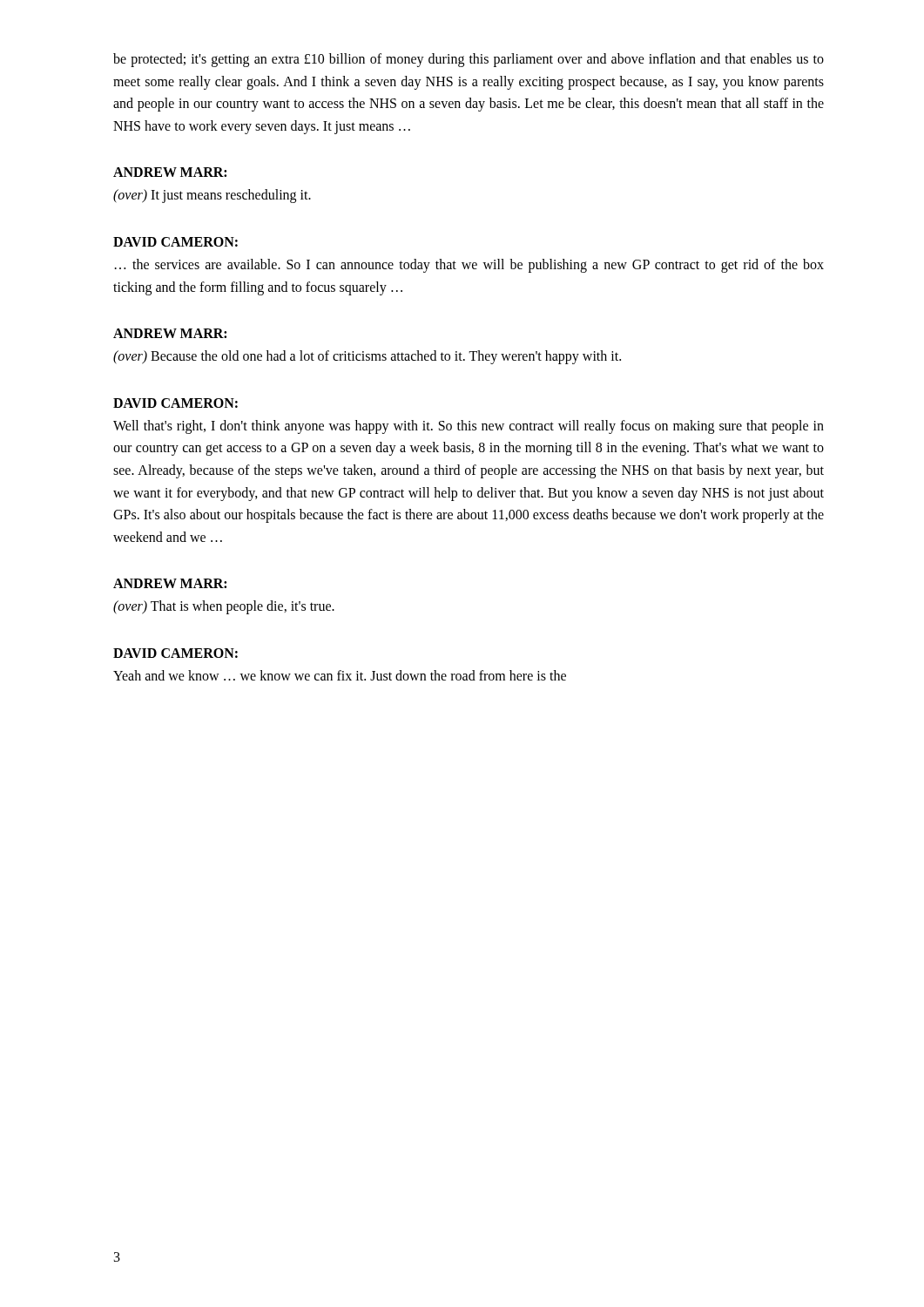Viewport: 924px width, 1307px height.
Task: Select the block starting "be protected; it's"
Action: [x=469, y=93]
